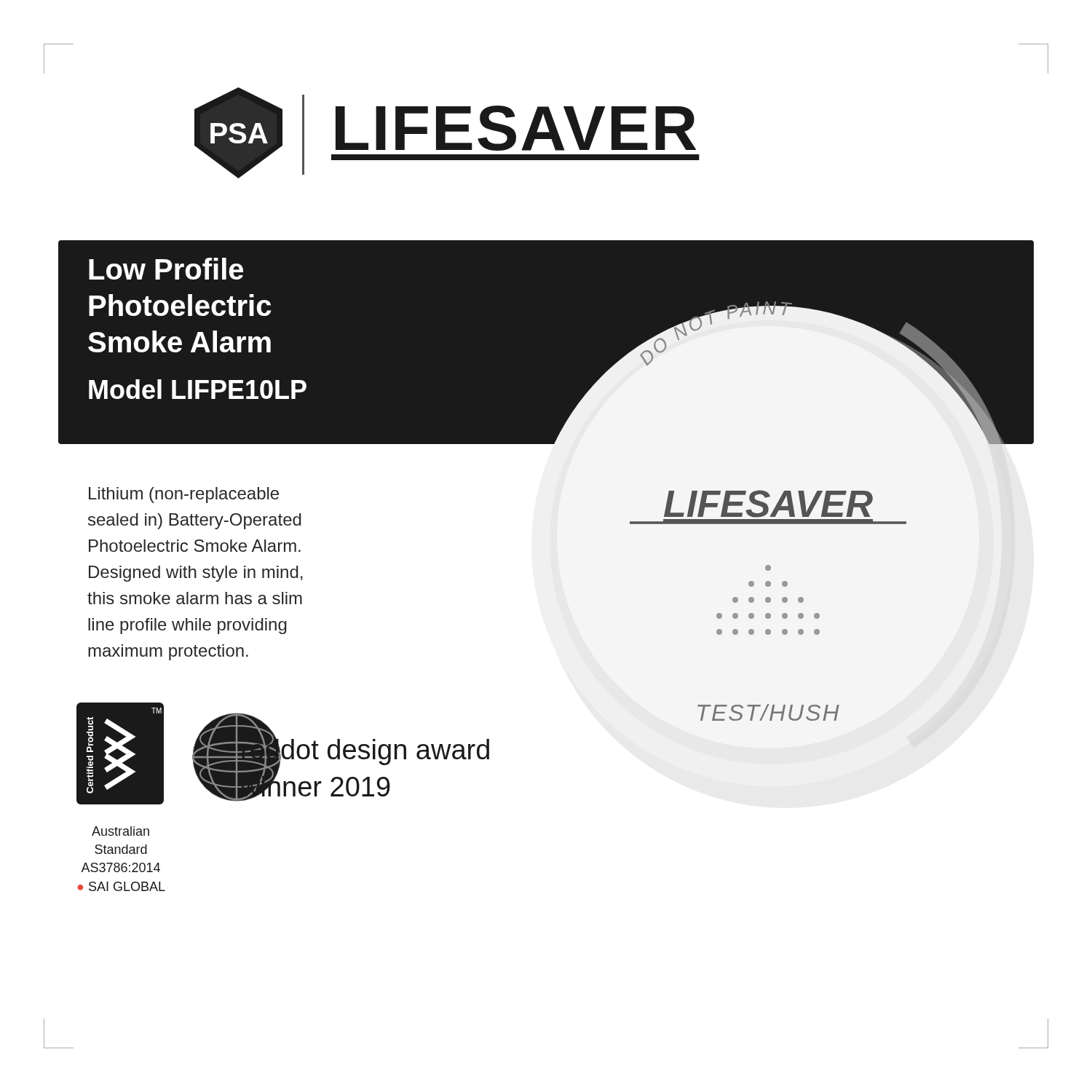
Task: Locate the text block with the text "Lithium (non-replaceable sealed in) Battery-Operated Photoelectric"
Action: (196, 572)
